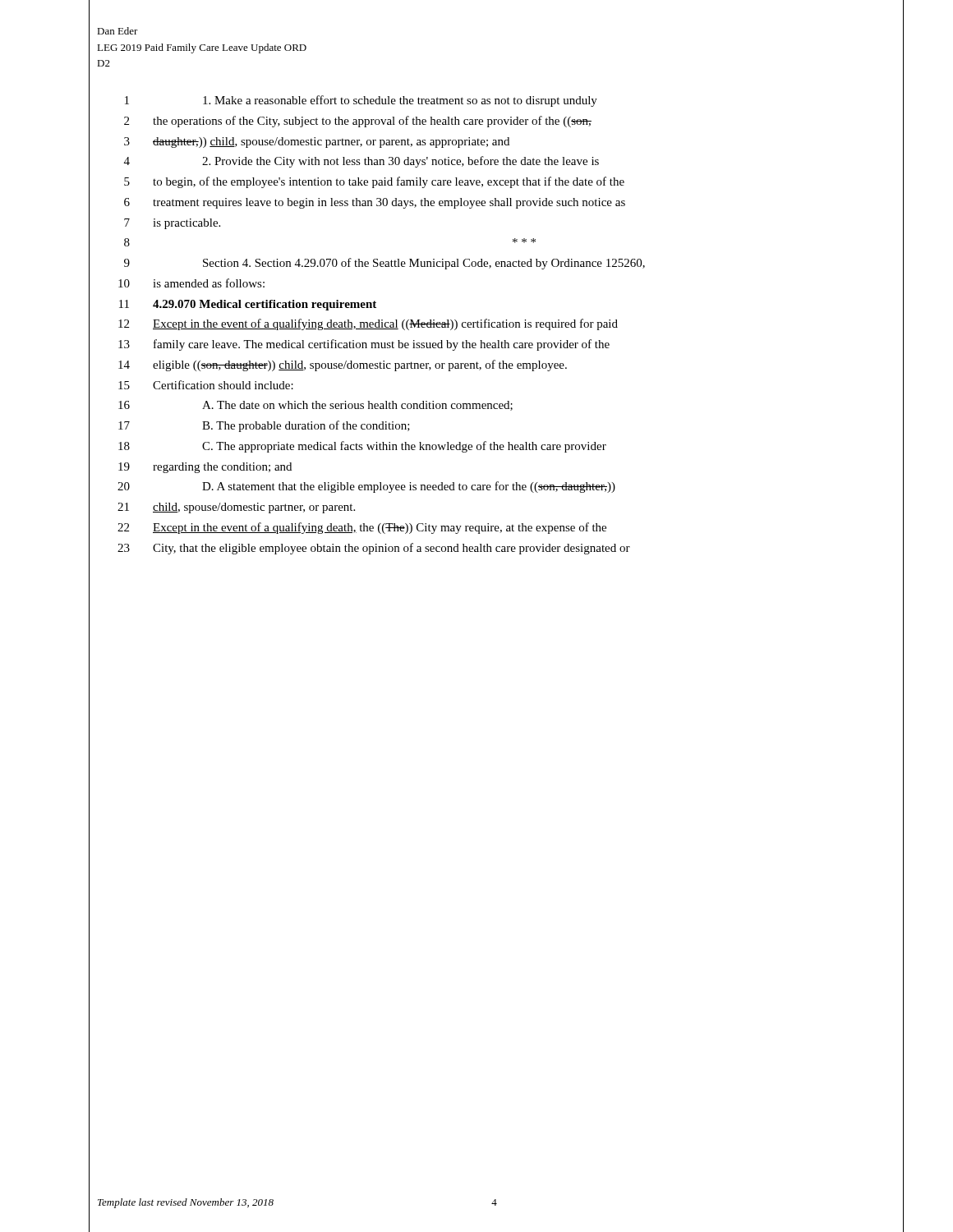Screen dimensions: 1232x953
Task: Click on the list item with the text "18 C. The appropriate medical facts"
Action: click(496, 446)
